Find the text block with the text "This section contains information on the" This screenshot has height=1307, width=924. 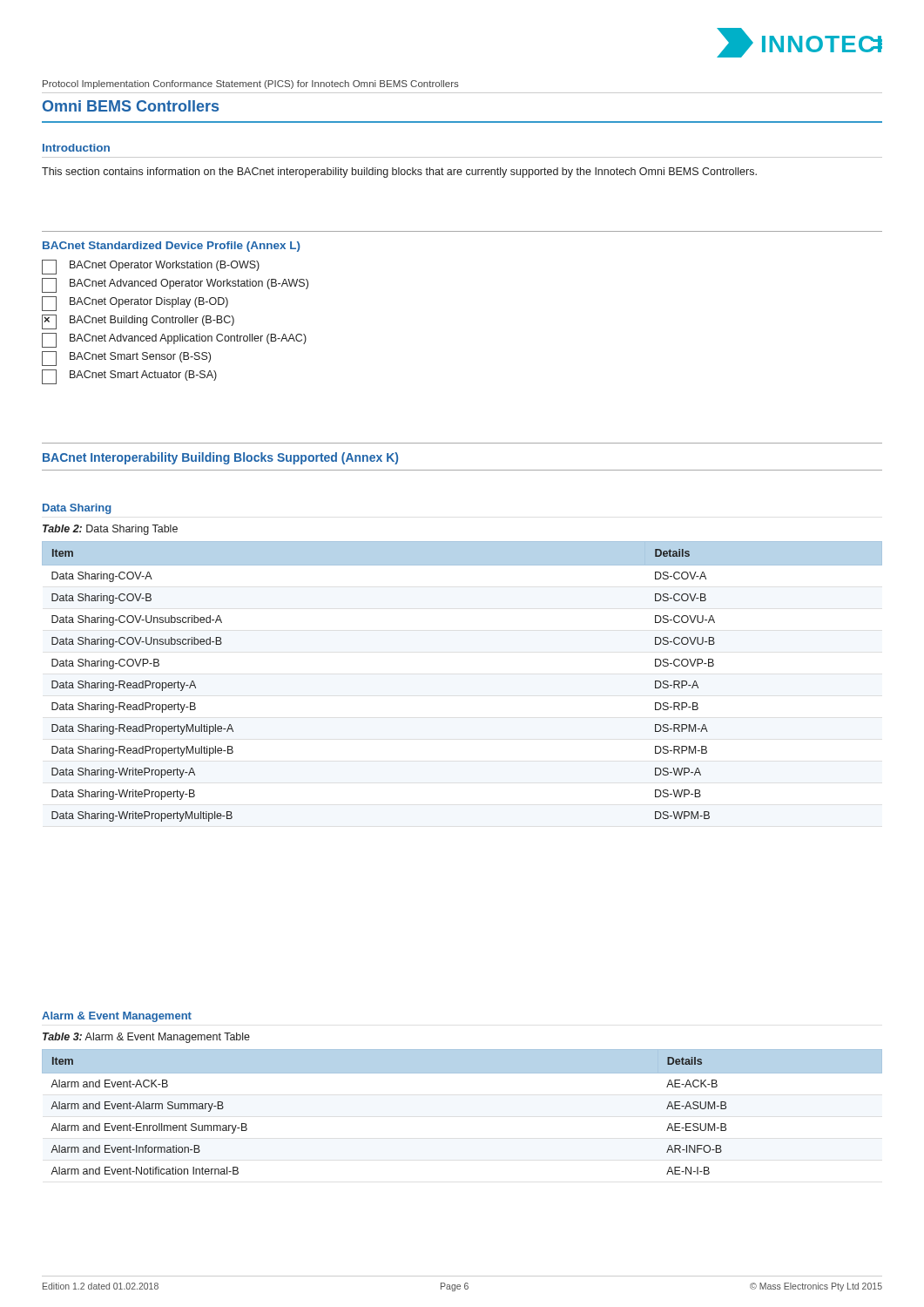click(400, 172)
